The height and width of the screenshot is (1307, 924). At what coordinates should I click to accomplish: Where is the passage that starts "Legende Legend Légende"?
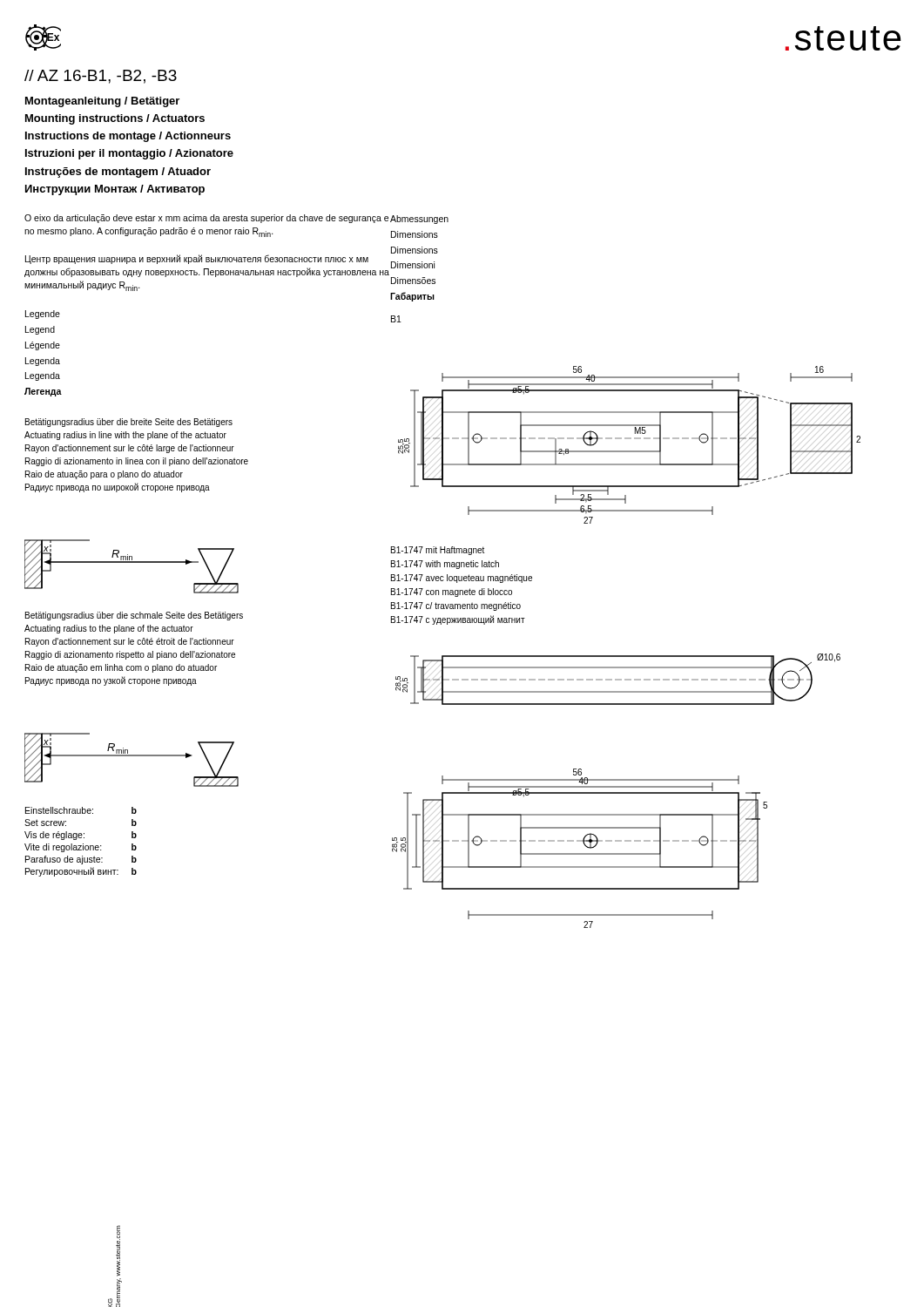(43, 353)
